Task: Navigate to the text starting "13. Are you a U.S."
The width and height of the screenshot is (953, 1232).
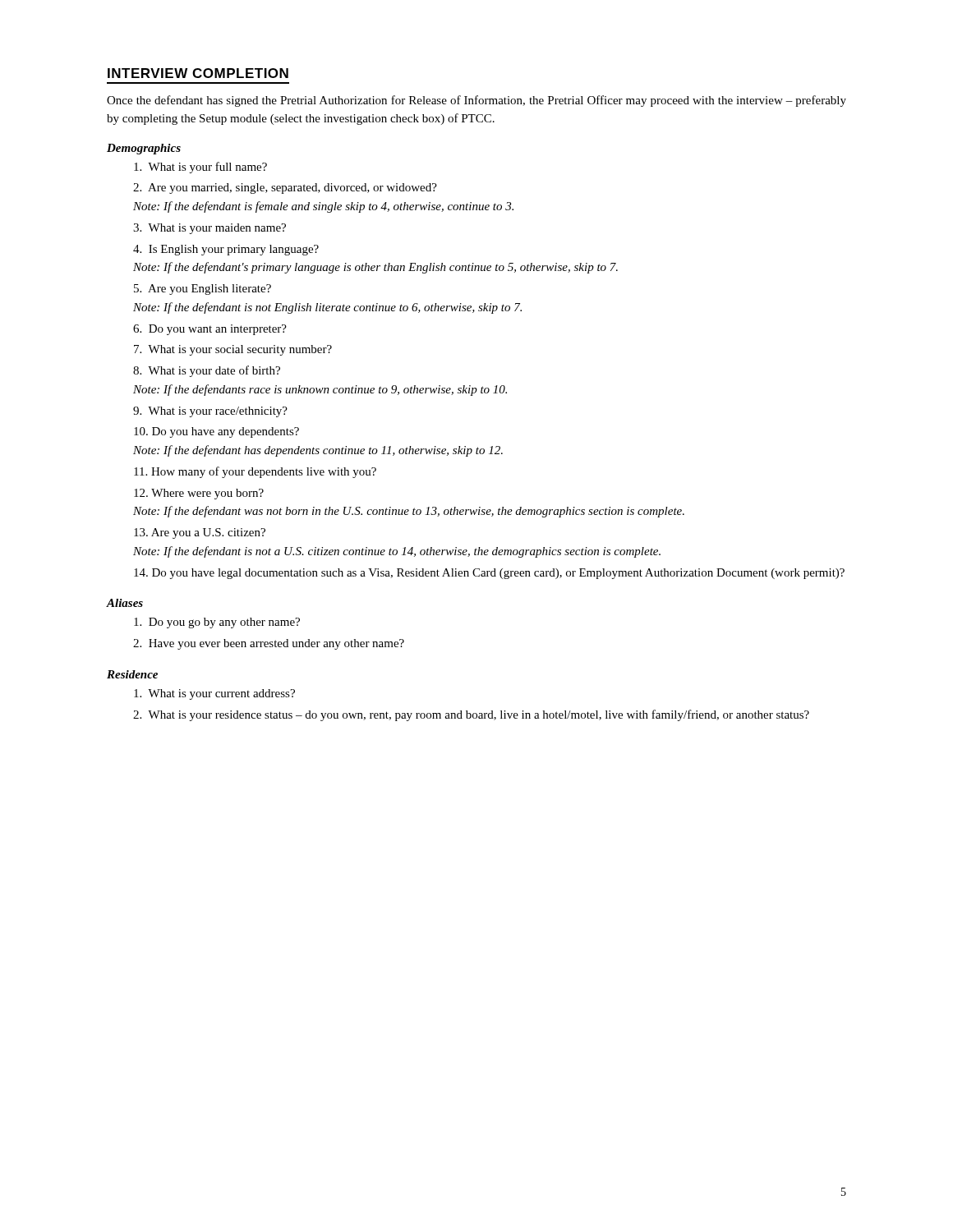Action: tap(490, 543)
